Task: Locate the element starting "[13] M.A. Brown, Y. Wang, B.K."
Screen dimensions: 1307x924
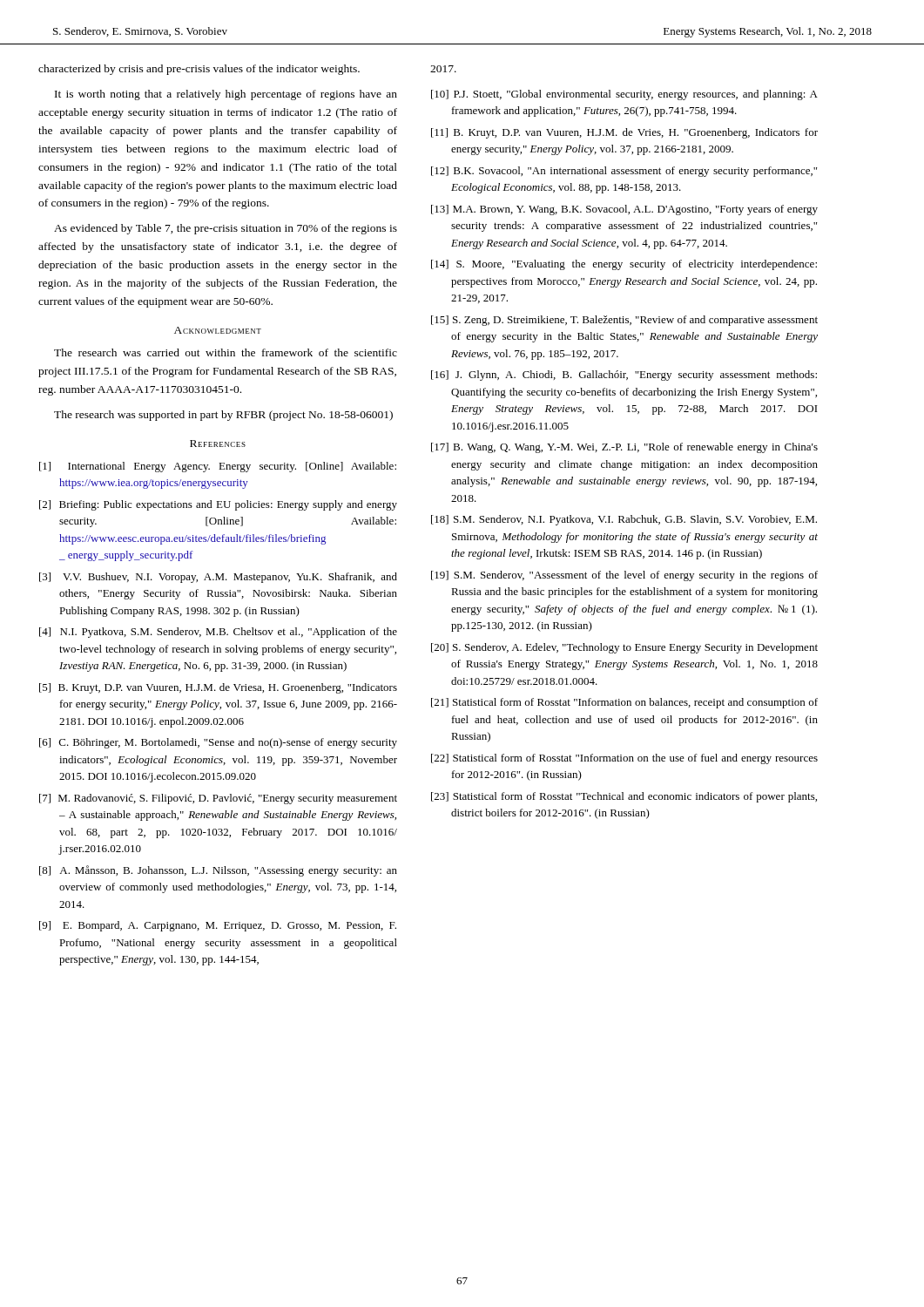Action: tap(624, 226)
